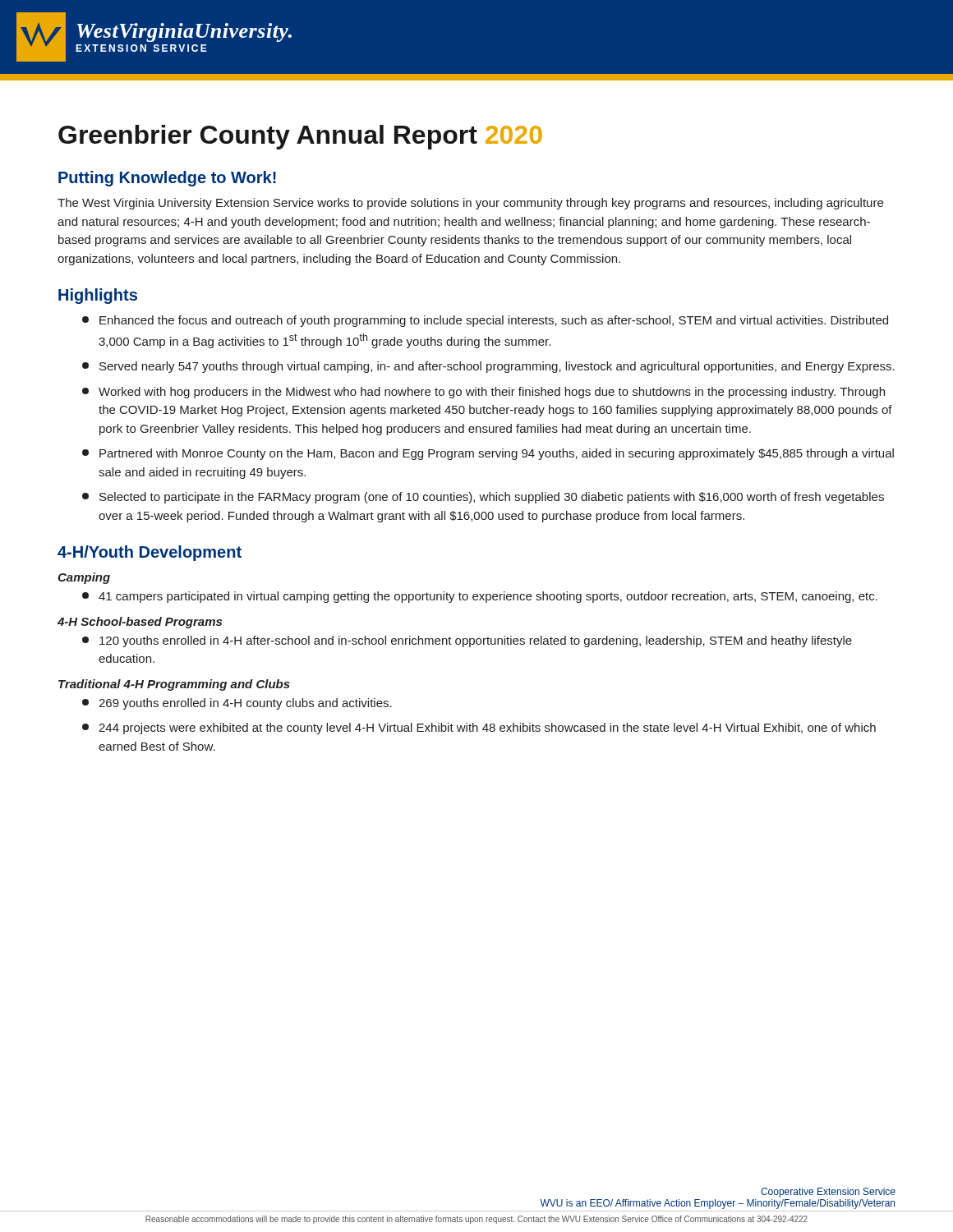Find "4-H/Youth Development" on this page
The width and height of the screenshot is (953, 1232).
[x=150, y=553]
